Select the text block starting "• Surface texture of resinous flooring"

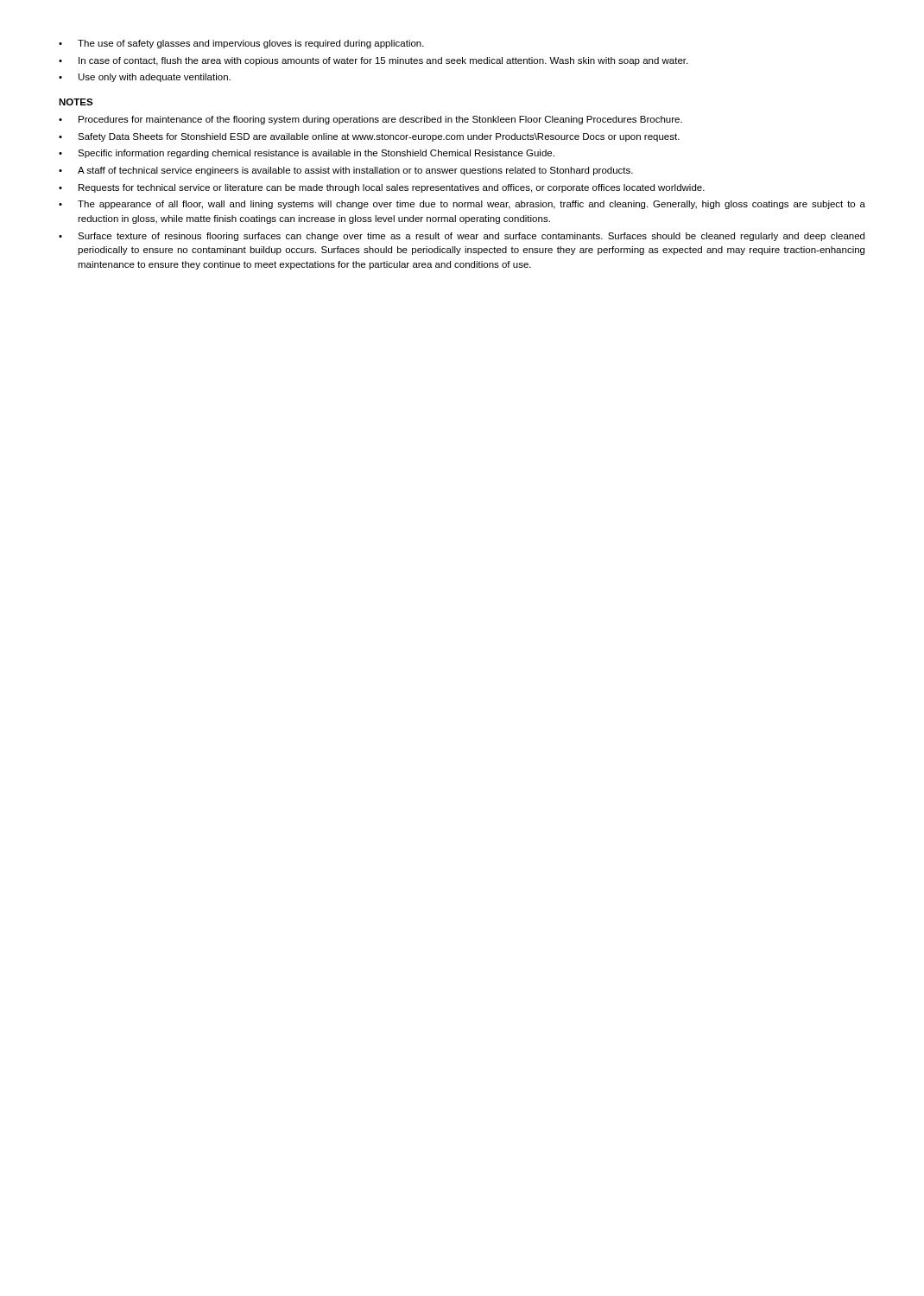[462, 250]
